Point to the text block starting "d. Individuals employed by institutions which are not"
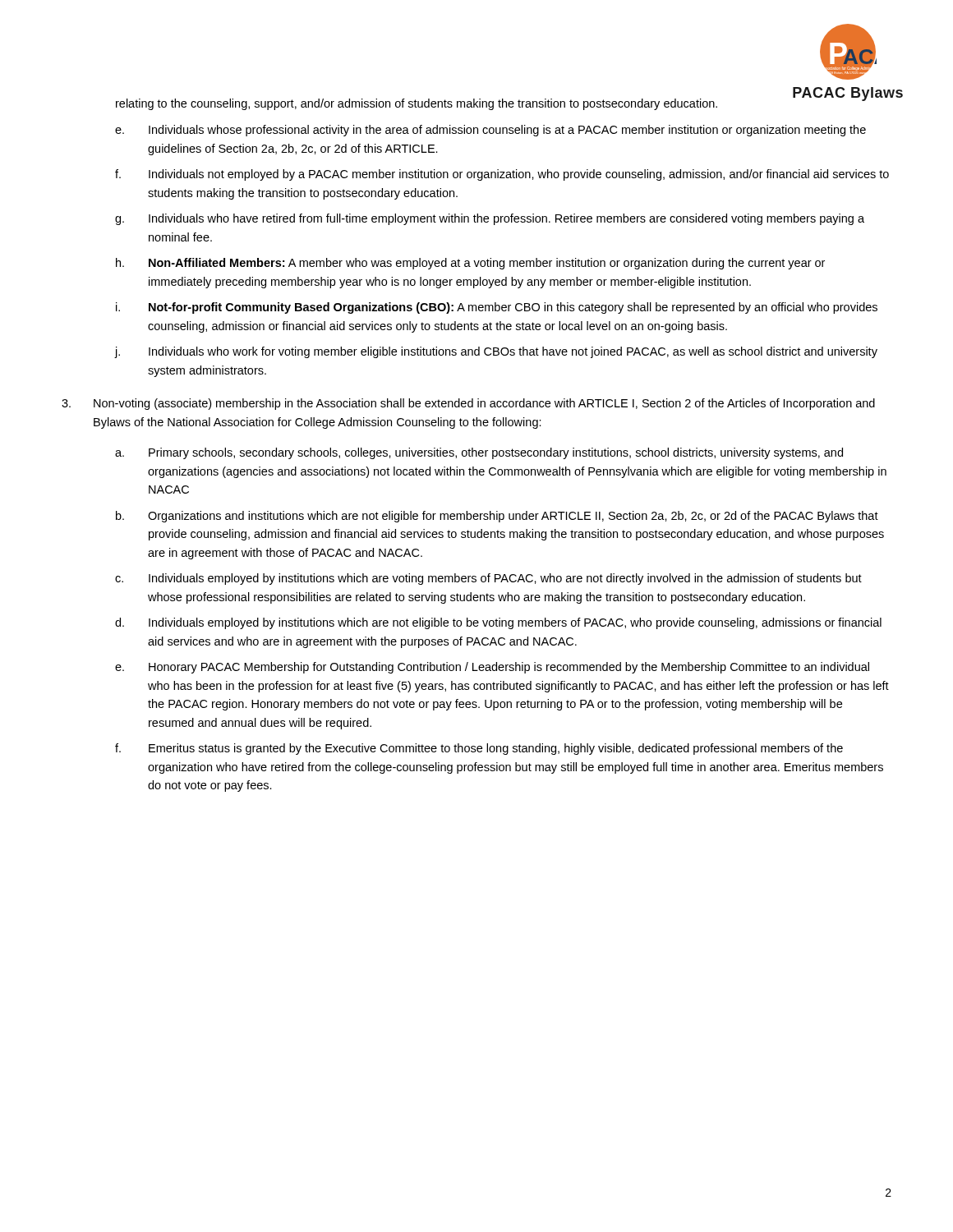 tap(503, 632)
